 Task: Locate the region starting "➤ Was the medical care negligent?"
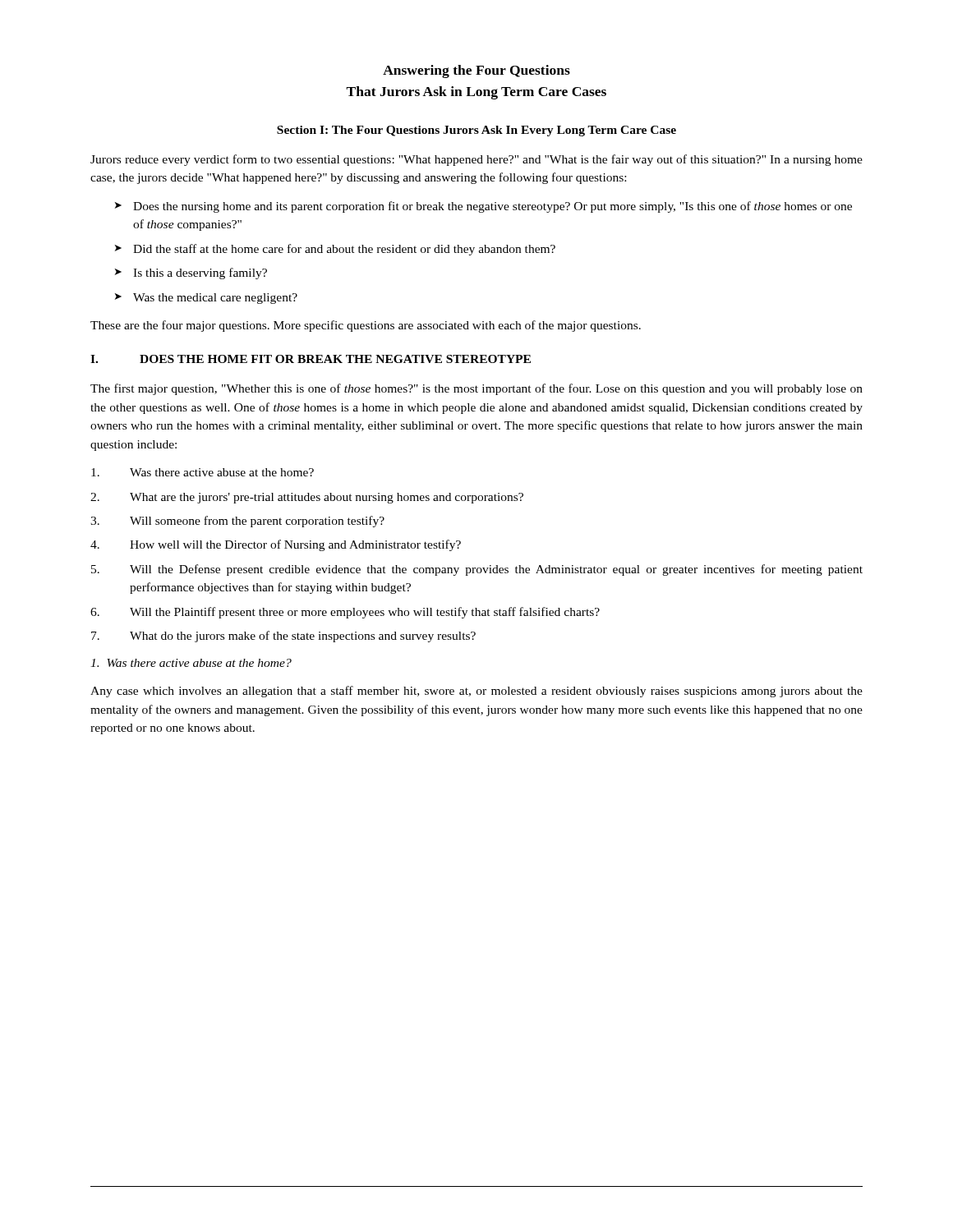pyautogui.click(x=205, y=297)
